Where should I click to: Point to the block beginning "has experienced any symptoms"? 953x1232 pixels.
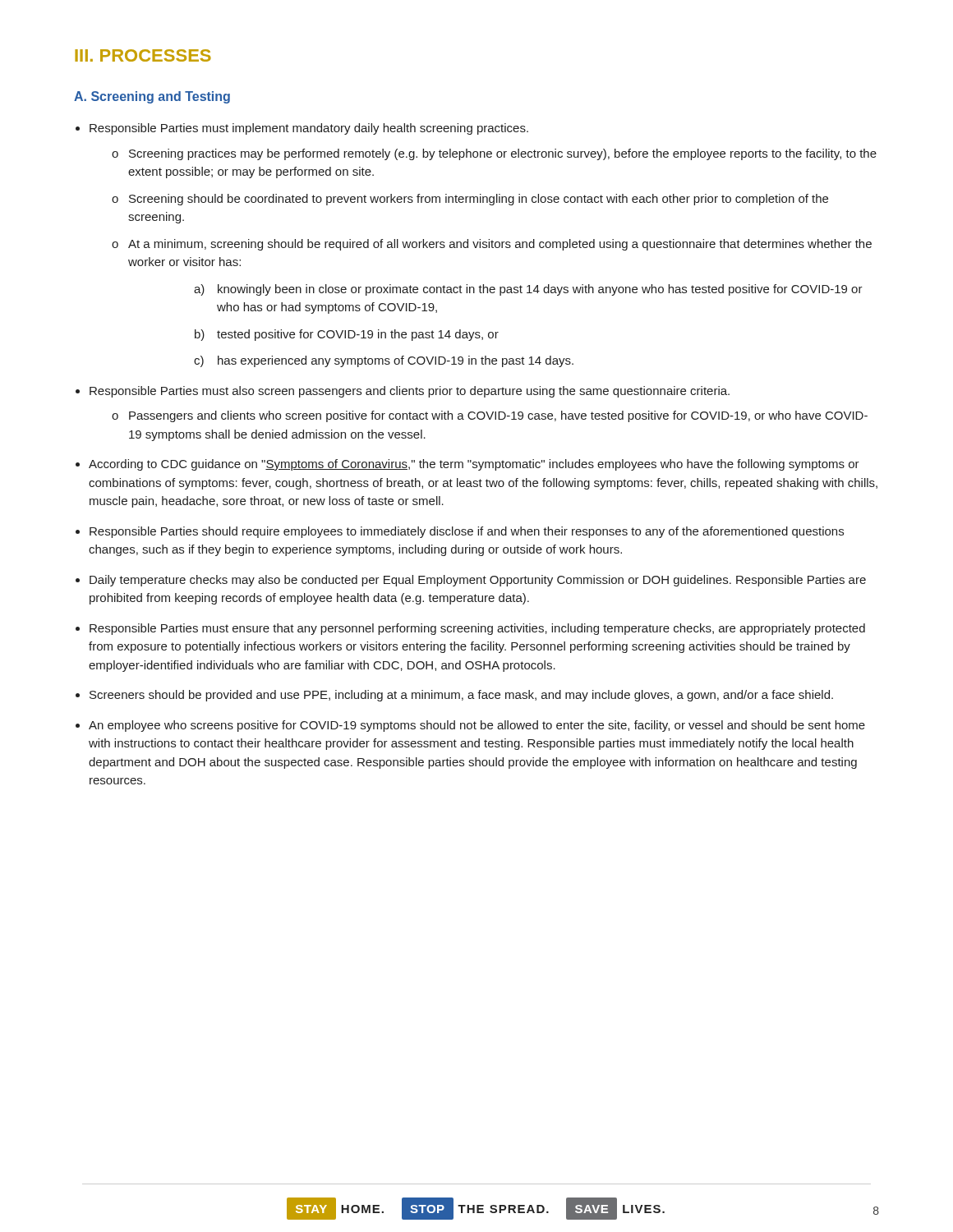(396, 360)
